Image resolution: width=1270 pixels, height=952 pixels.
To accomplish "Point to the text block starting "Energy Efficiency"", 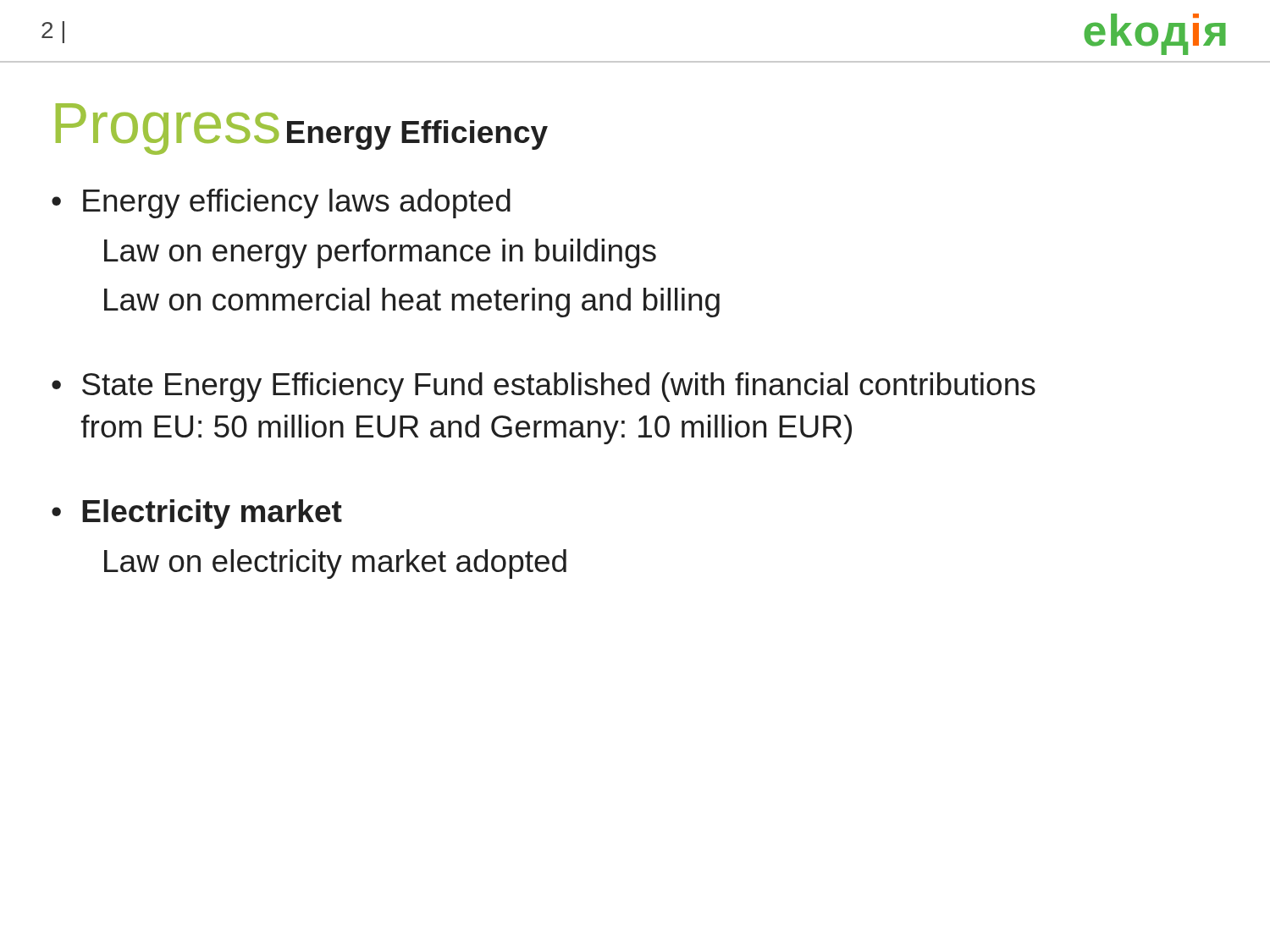I will 416,133.
